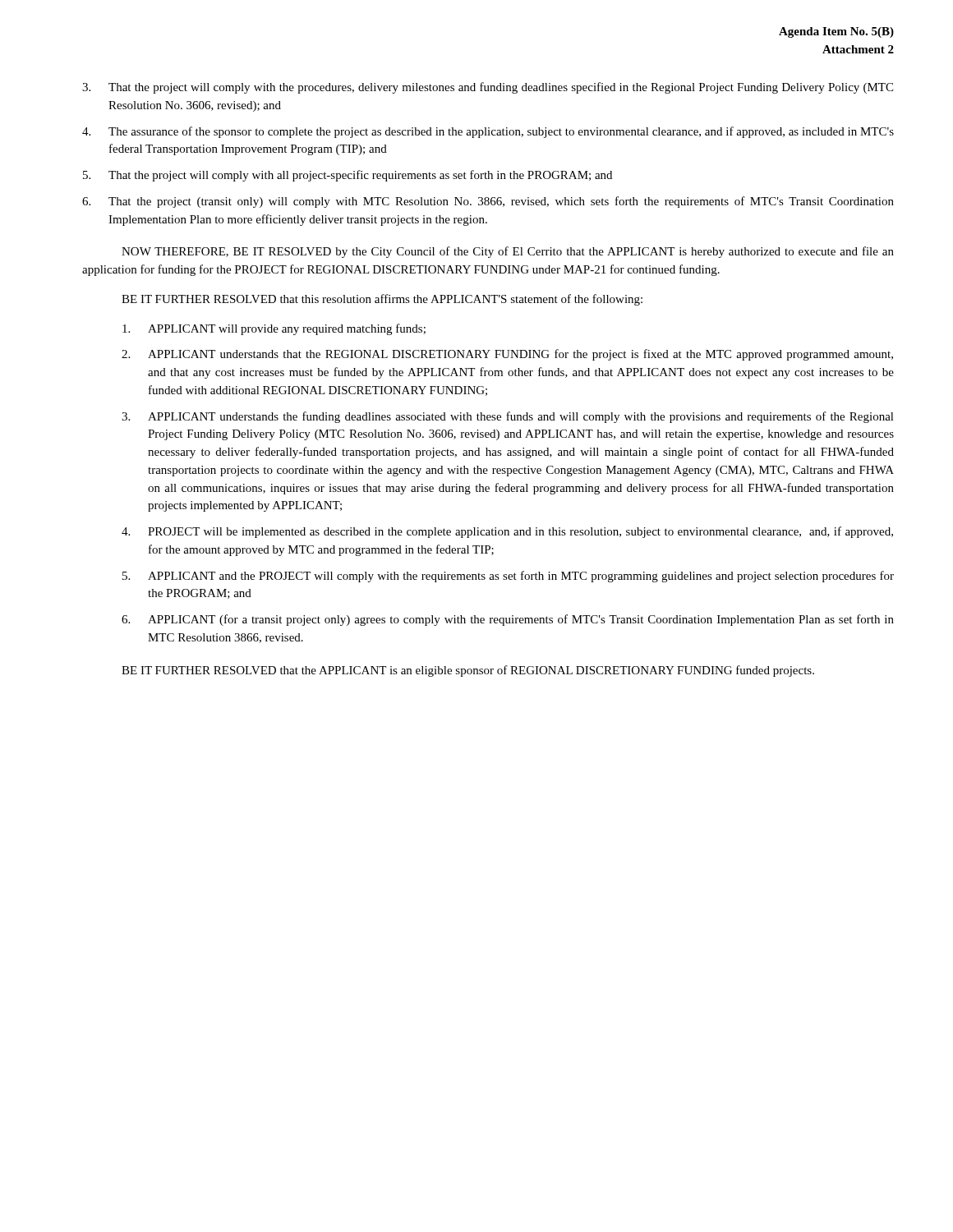Find the region starting "5. APPLICANT and the PROJECT will comply with"
Viewport: 953px width, 1232px height.
click(508, 585)
